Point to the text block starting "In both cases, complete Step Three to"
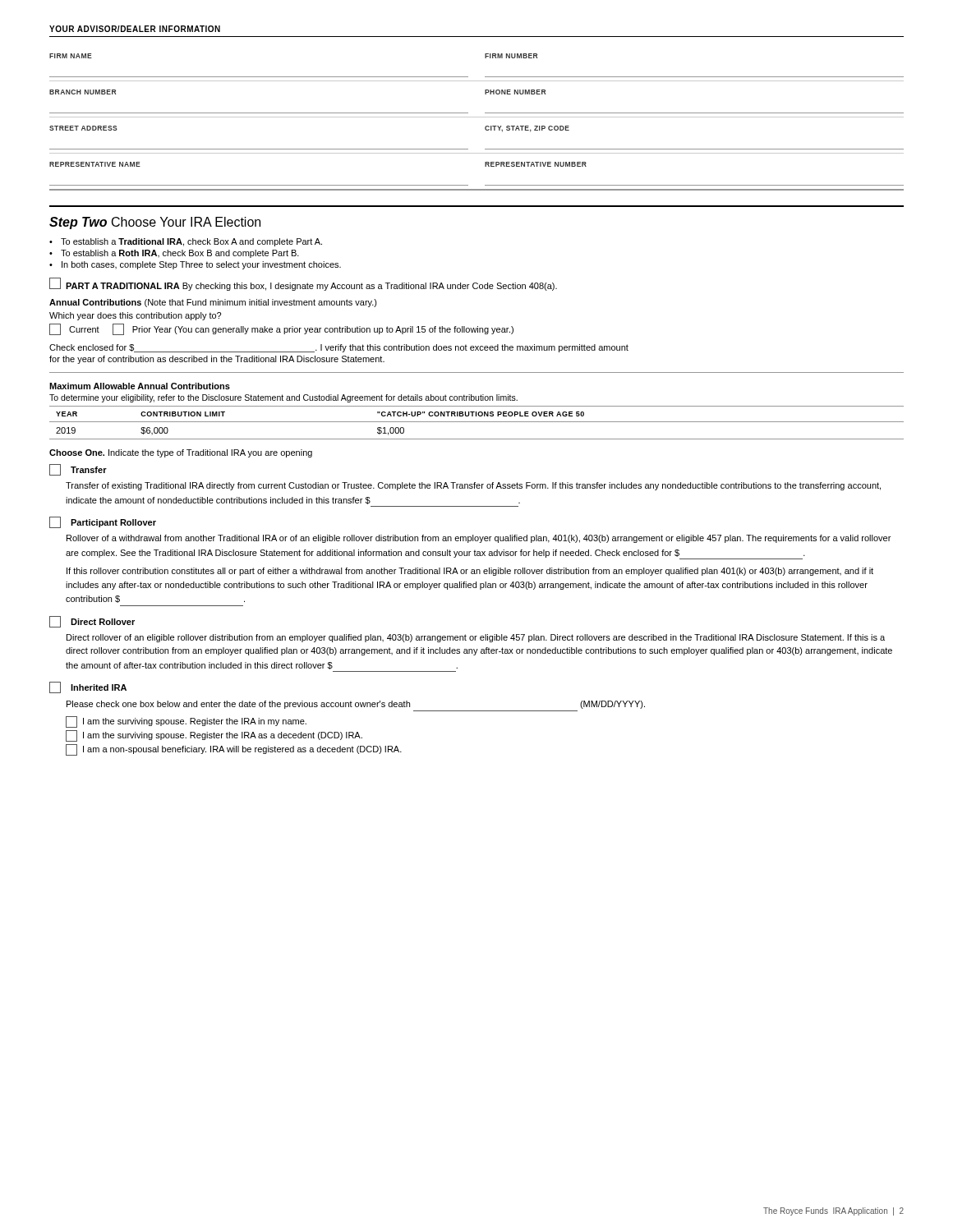 point(195,265)
